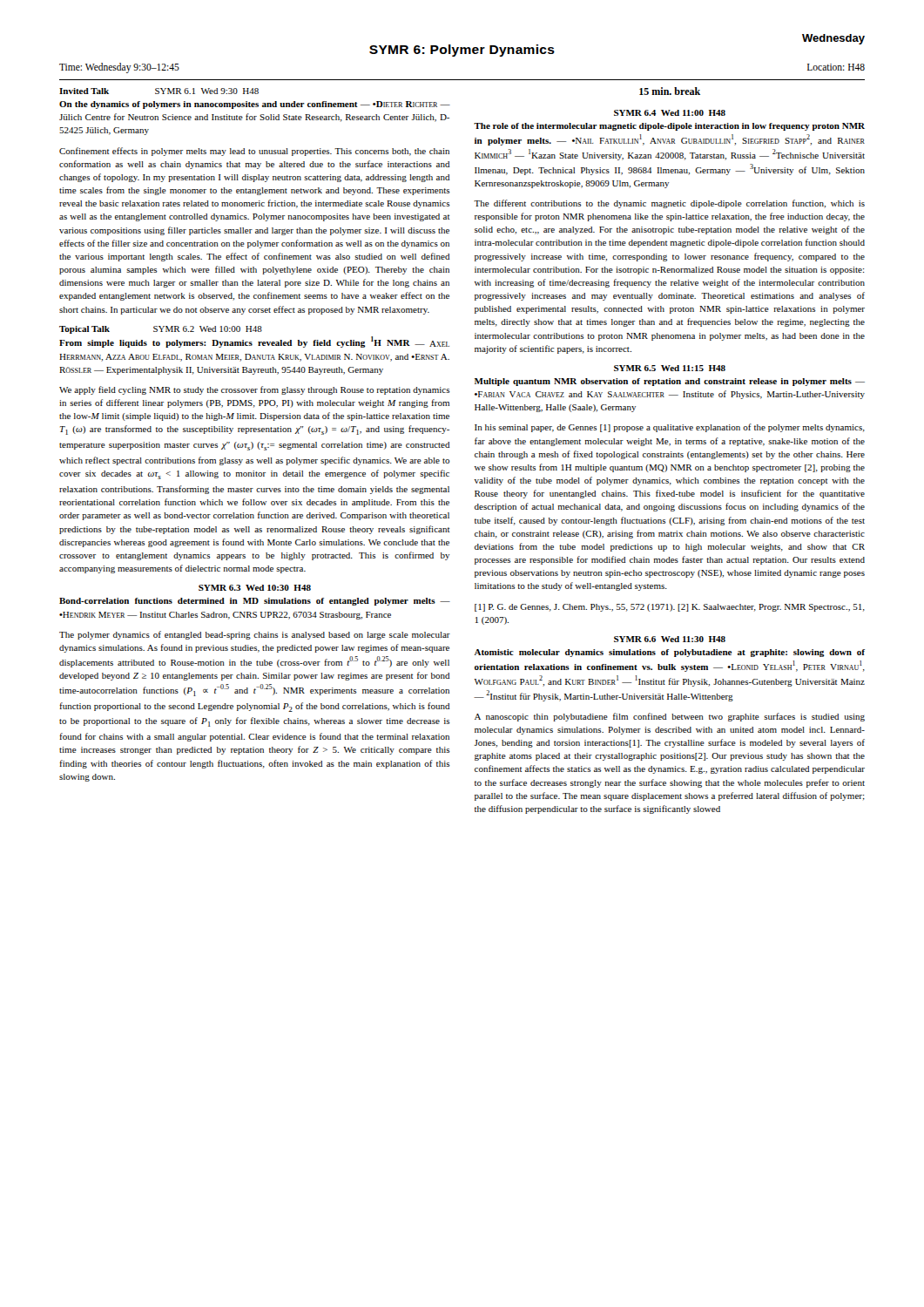Find the block starting "Atomistic molecular dynamics simulations"
The height and width of the screenshot is (1307, 924).
[669, 674]
